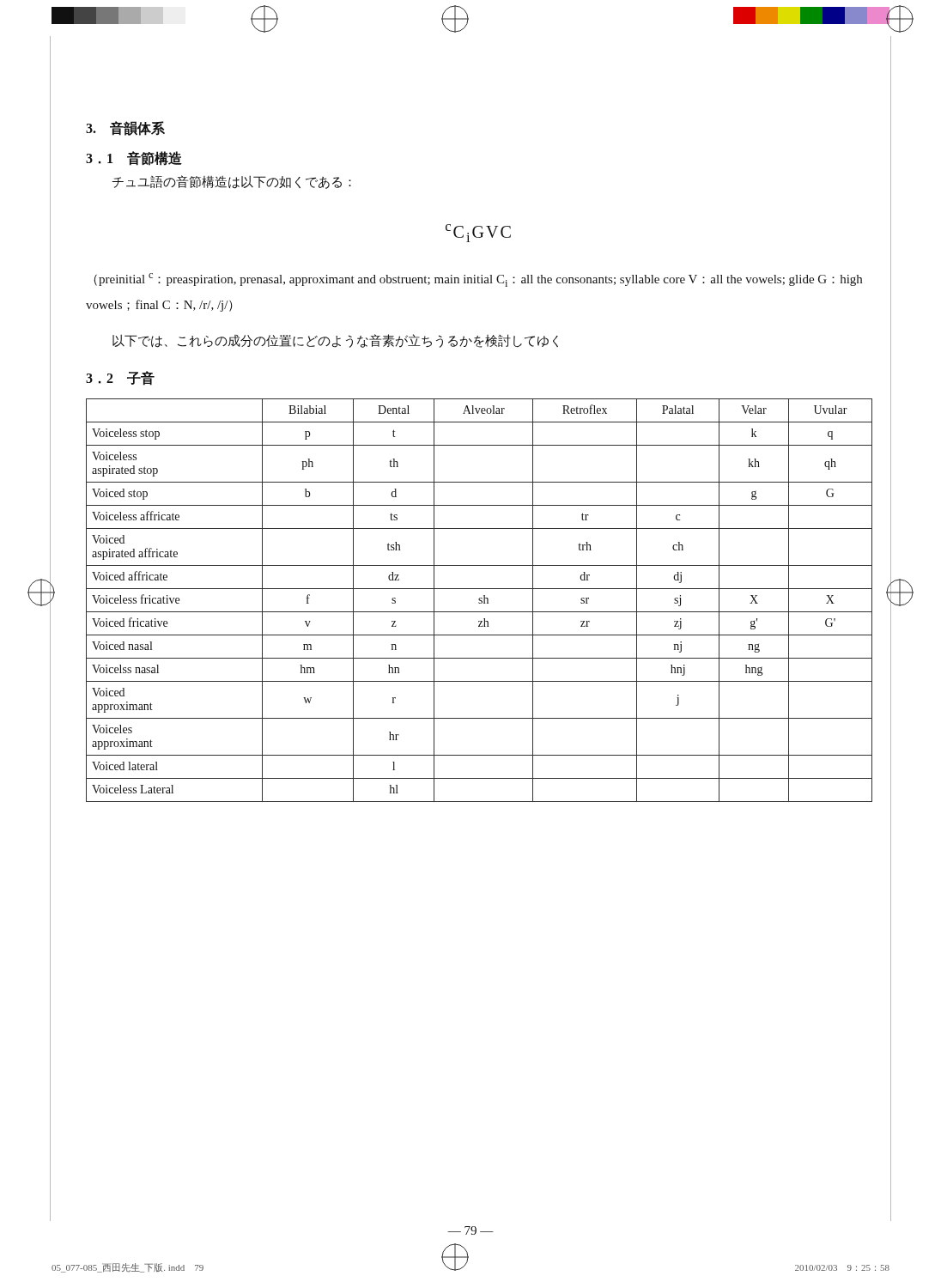Point to the passage starting "3．2 子音"
Image resolution: width=941 pixels, height=1288 pixels.
tap(120, 378)
